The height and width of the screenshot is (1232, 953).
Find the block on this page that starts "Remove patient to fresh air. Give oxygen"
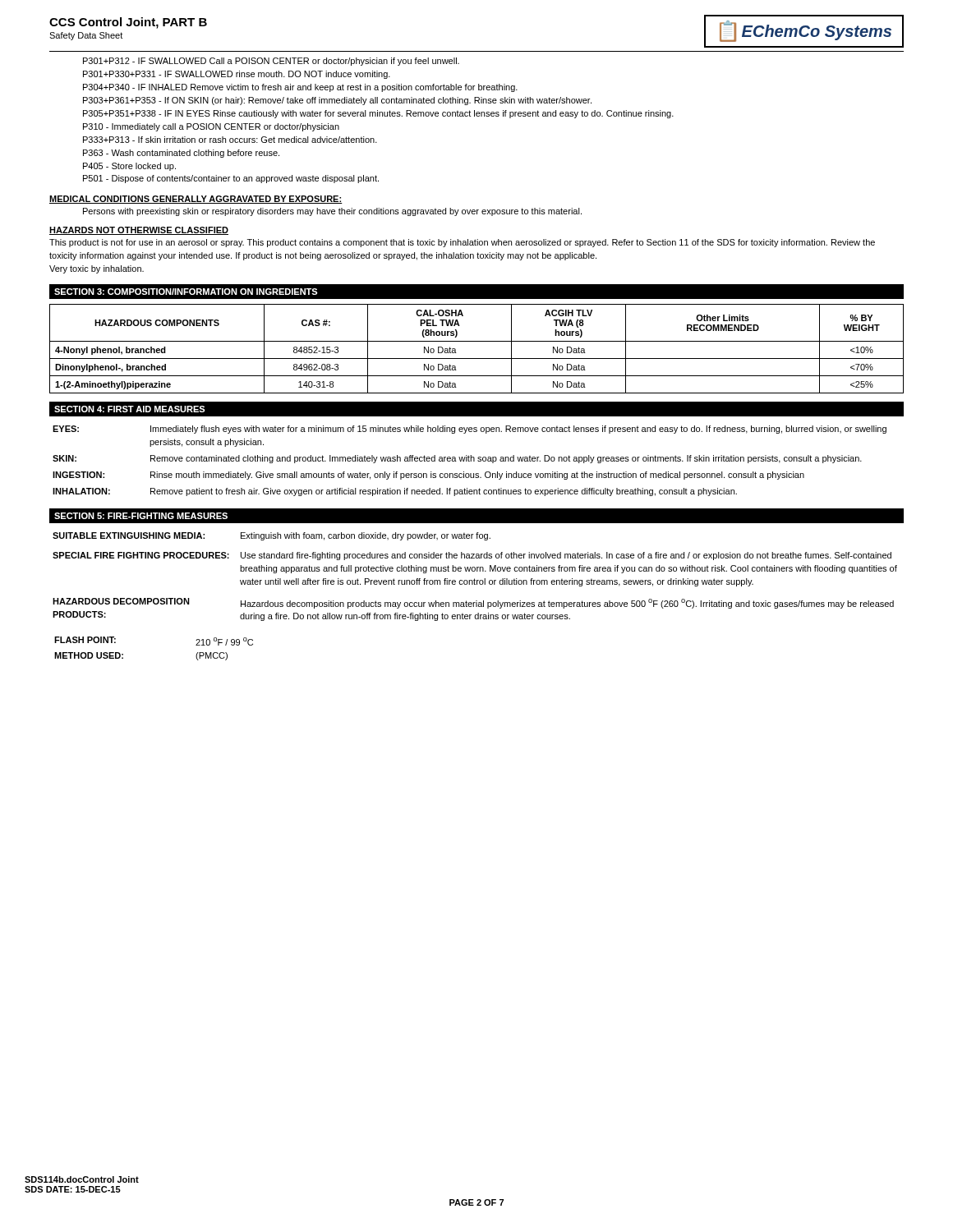pyautogui.click(x=444, y=491)
